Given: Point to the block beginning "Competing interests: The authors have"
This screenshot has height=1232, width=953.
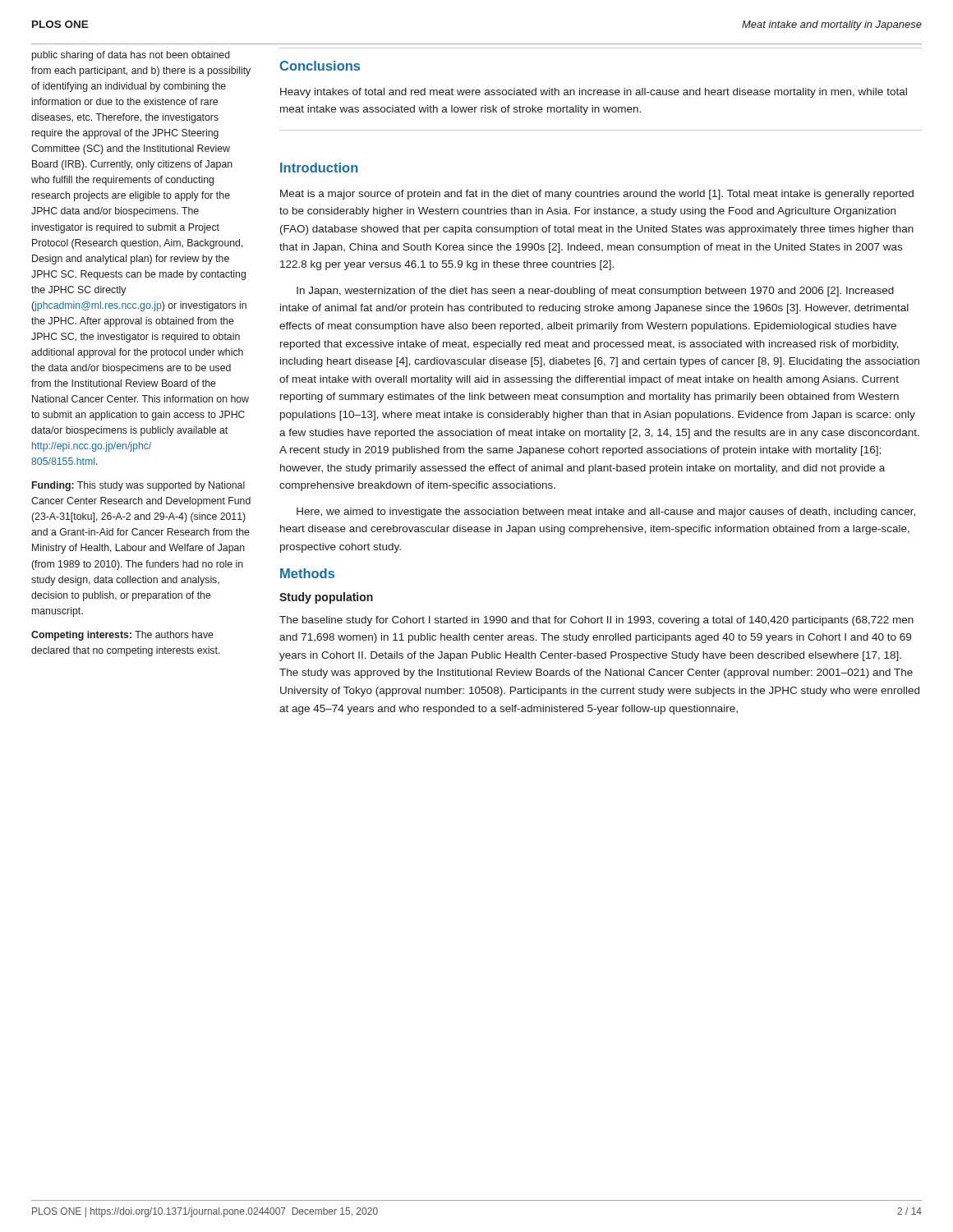Looking at the screenshot, I should click(x=141, y=643).
